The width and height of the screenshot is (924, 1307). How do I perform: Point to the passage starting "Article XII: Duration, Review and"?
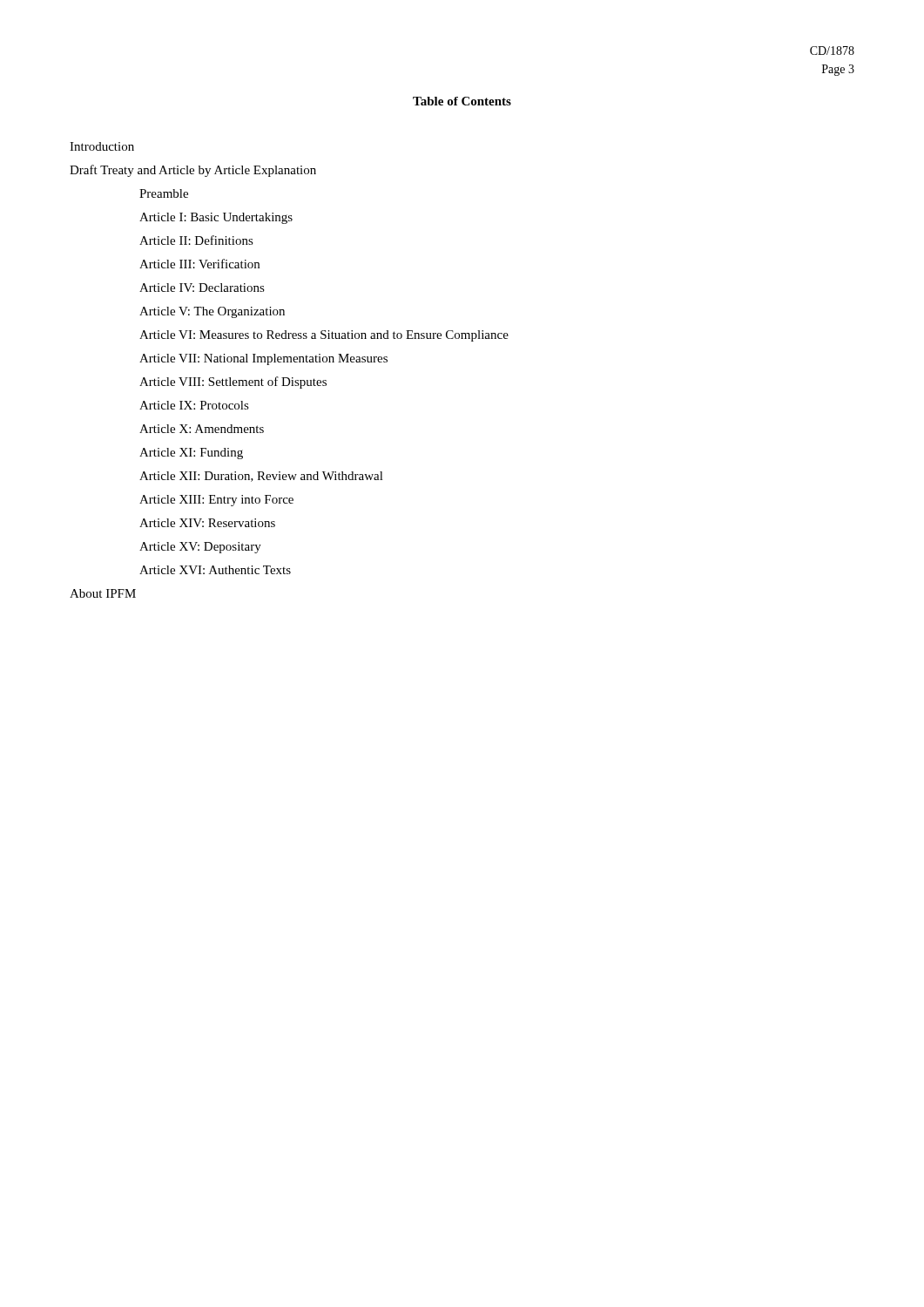coord(261,476)
